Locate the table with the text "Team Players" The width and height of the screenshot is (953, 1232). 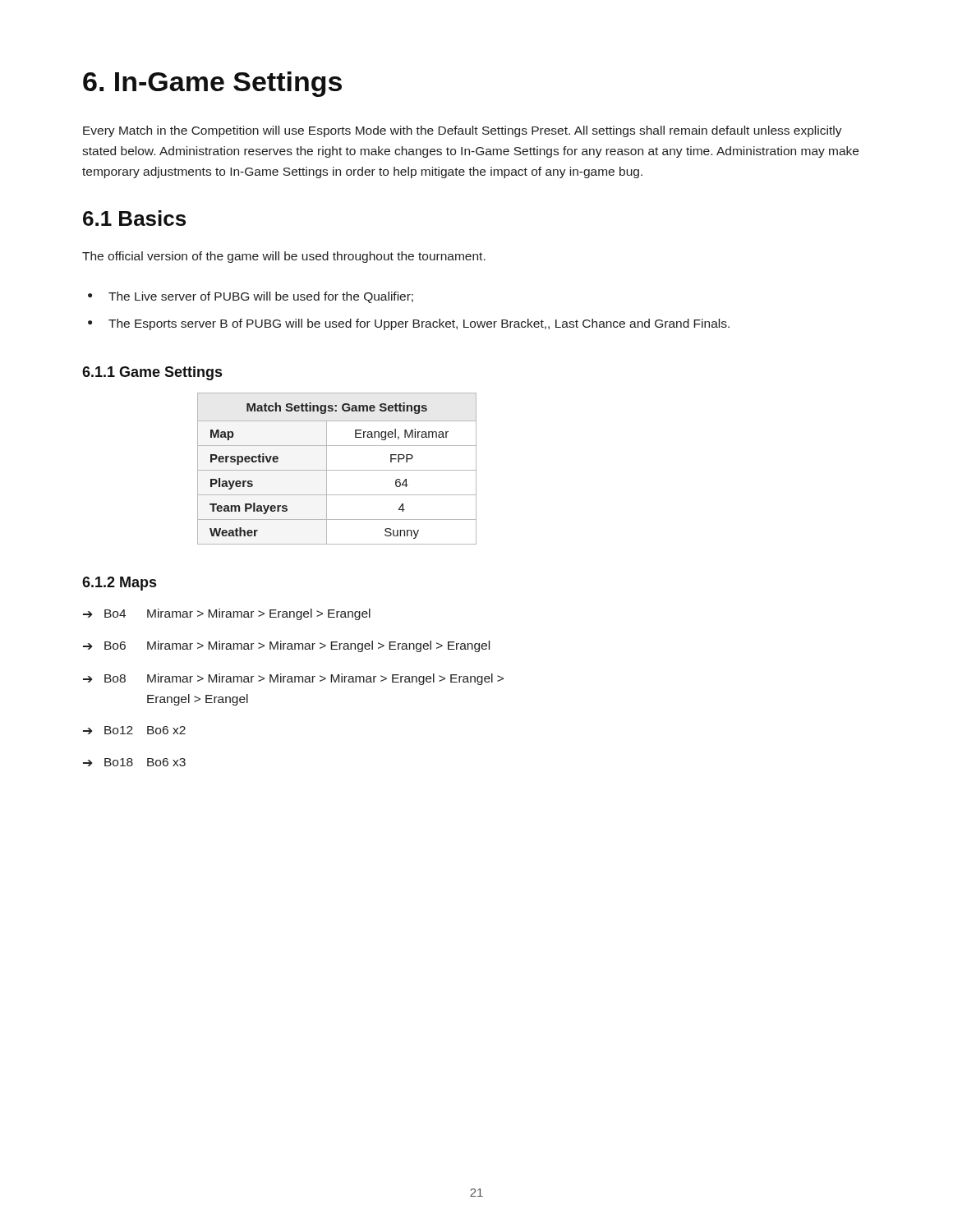476,468
